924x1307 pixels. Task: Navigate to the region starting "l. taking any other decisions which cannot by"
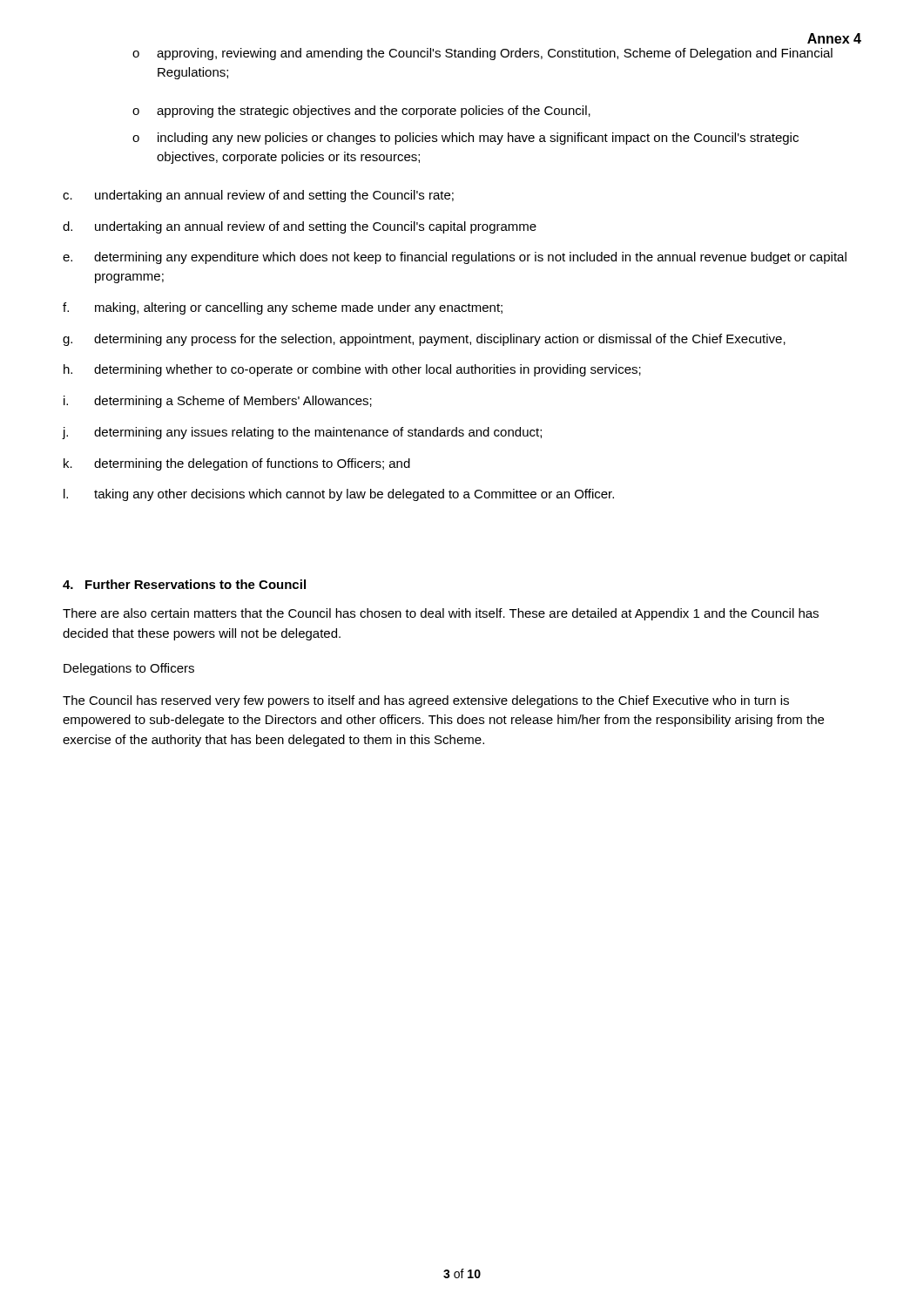[339, 494]
